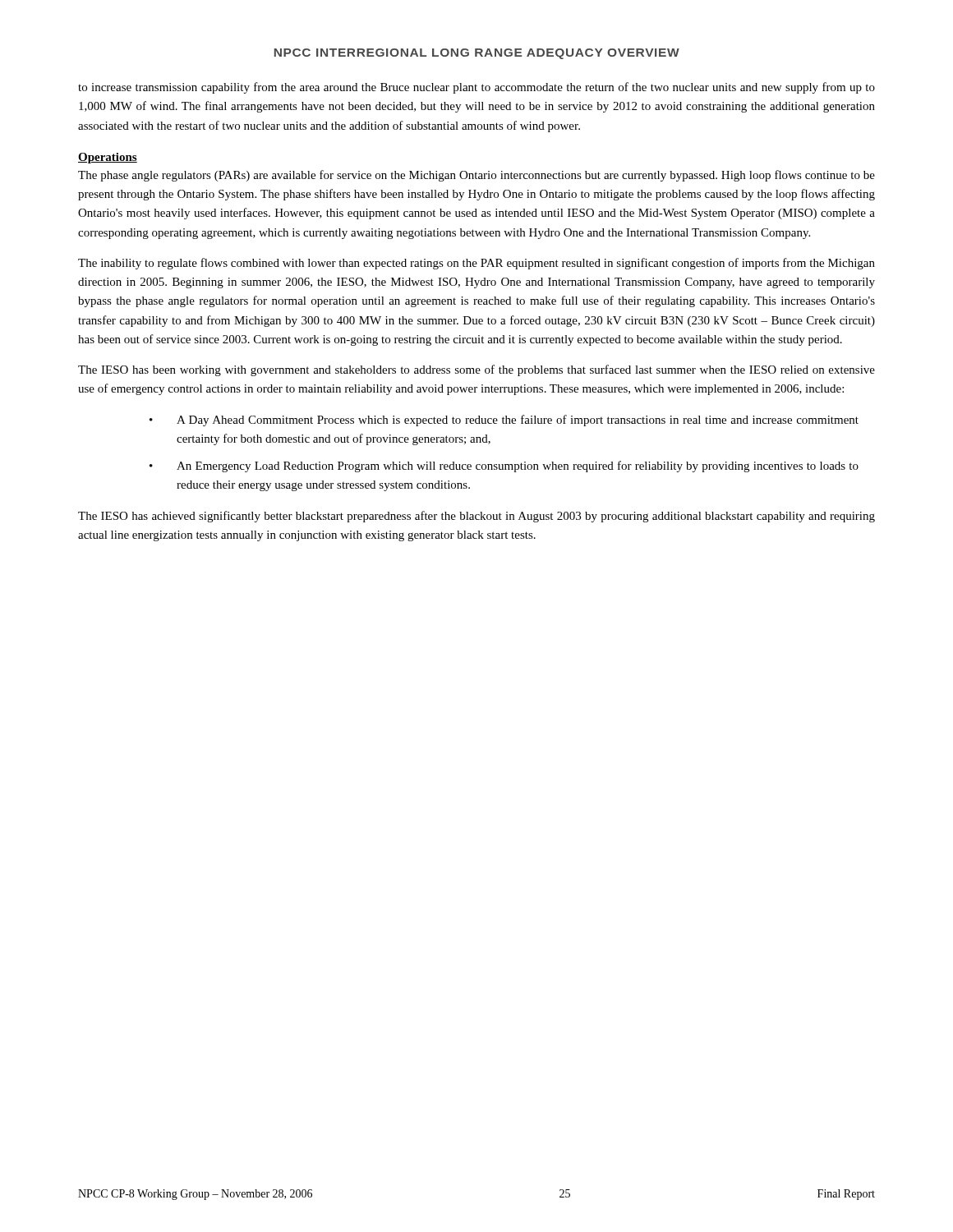Locate the region starting "• A Day Ahead Commitment Process which is"
This screenshot has height=1232, width=953.
pos(492,429)
